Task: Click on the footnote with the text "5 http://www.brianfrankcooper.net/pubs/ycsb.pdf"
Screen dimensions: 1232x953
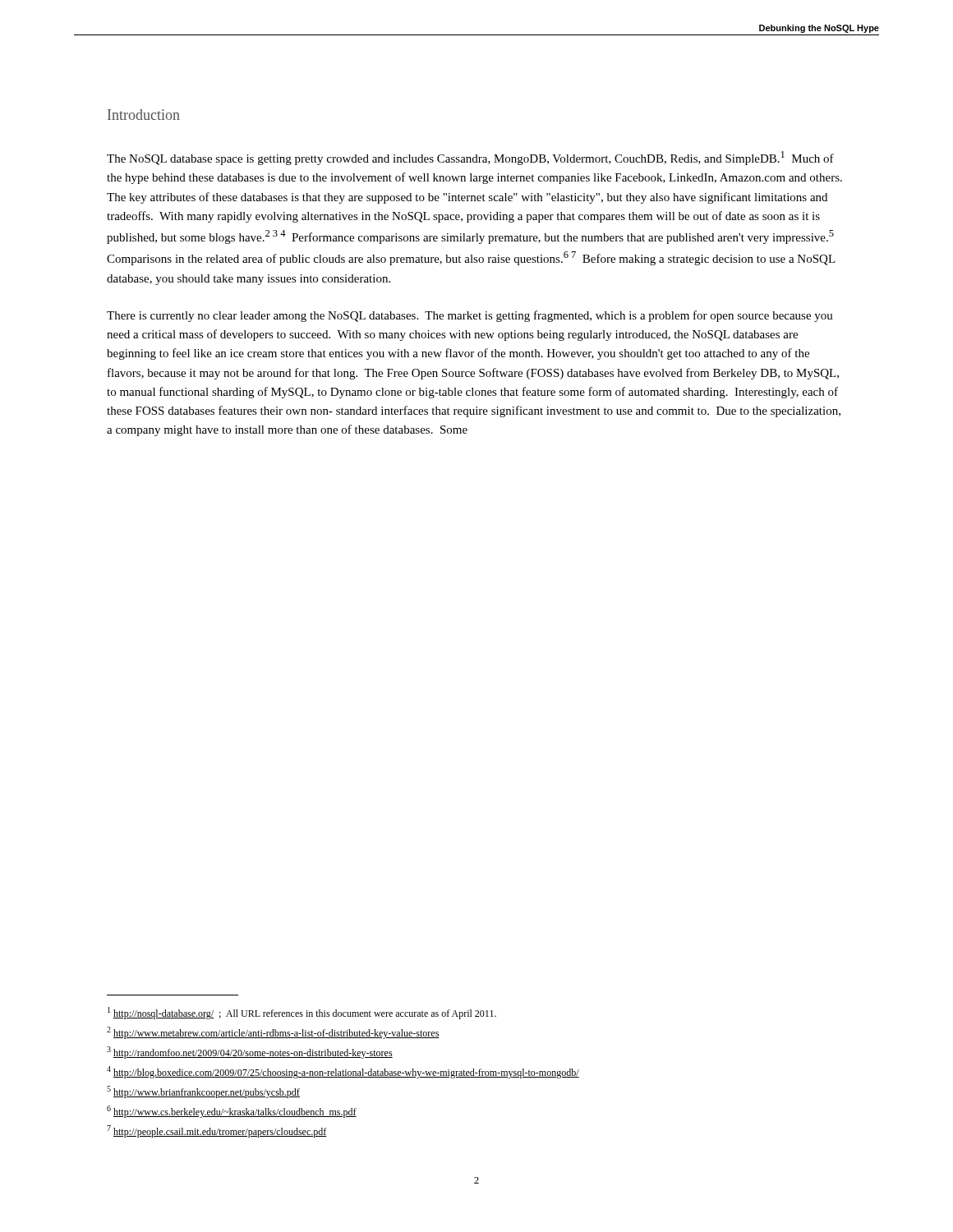Action: (203, 1091)
